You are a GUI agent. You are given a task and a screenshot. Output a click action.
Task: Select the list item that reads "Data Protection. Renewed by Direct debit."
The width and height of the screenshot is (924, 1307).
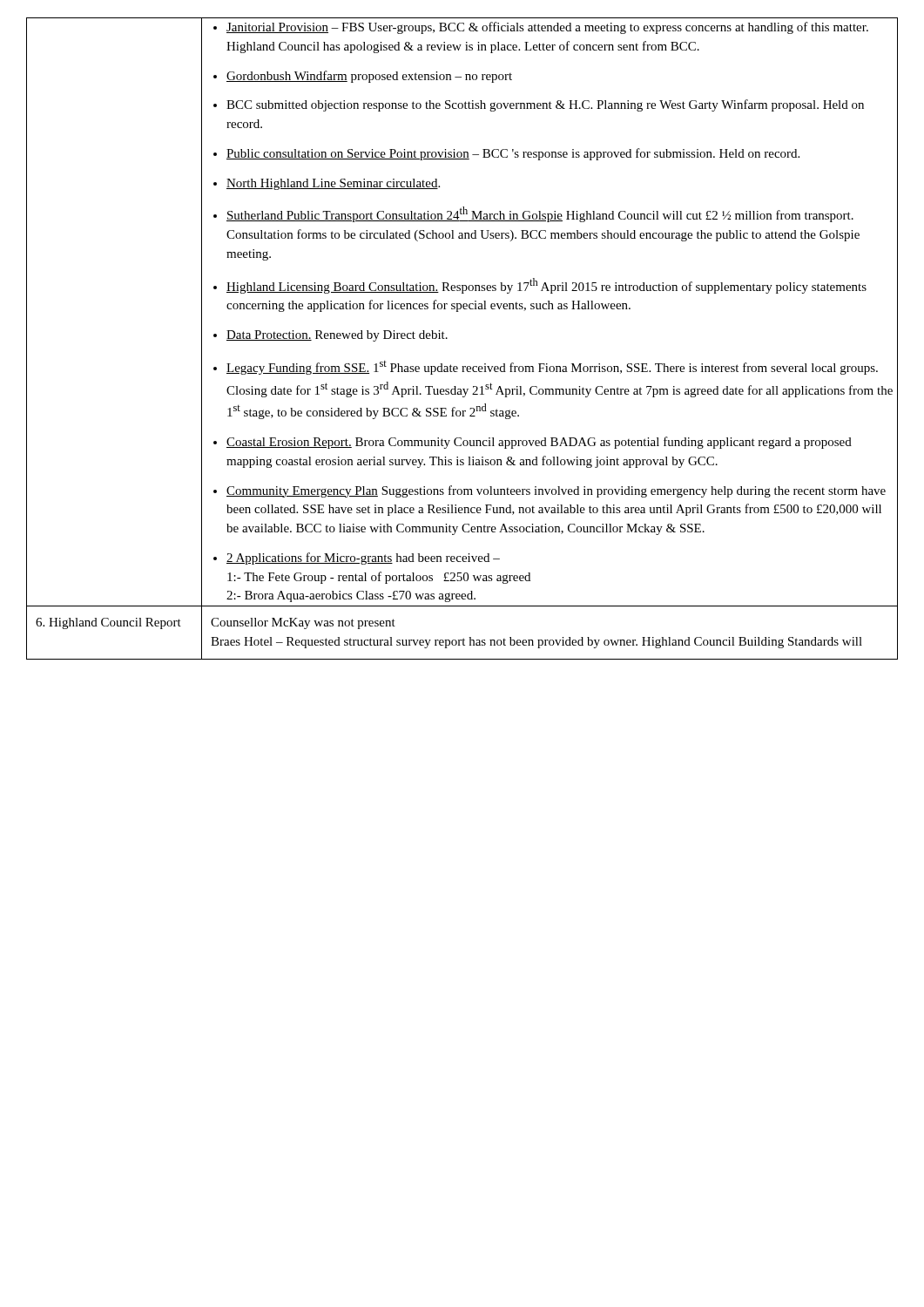[337, 335]
